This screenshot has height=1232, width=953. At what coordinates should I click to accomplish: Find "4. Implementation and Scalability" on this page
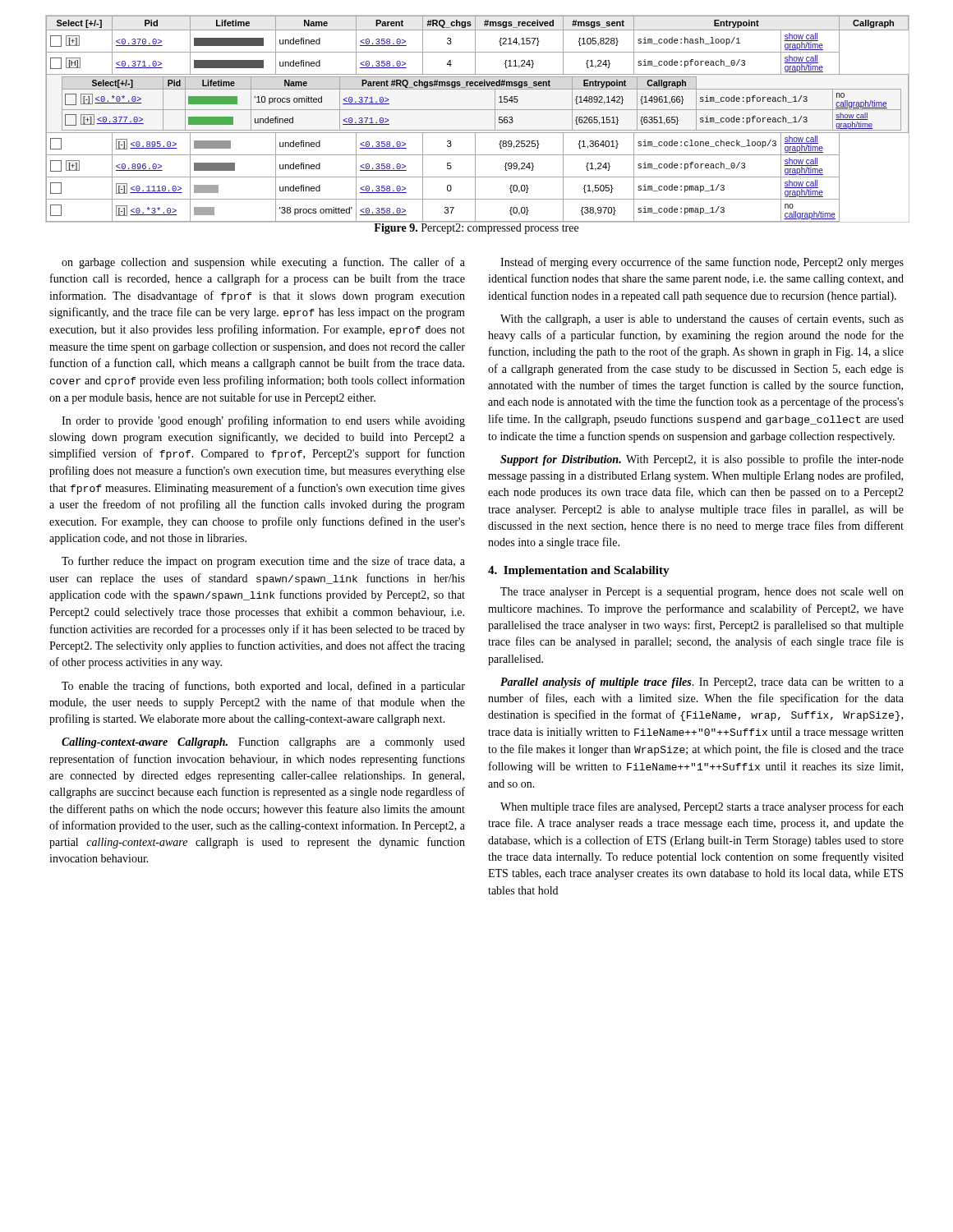pyautogui.click(x=579, y=570)
